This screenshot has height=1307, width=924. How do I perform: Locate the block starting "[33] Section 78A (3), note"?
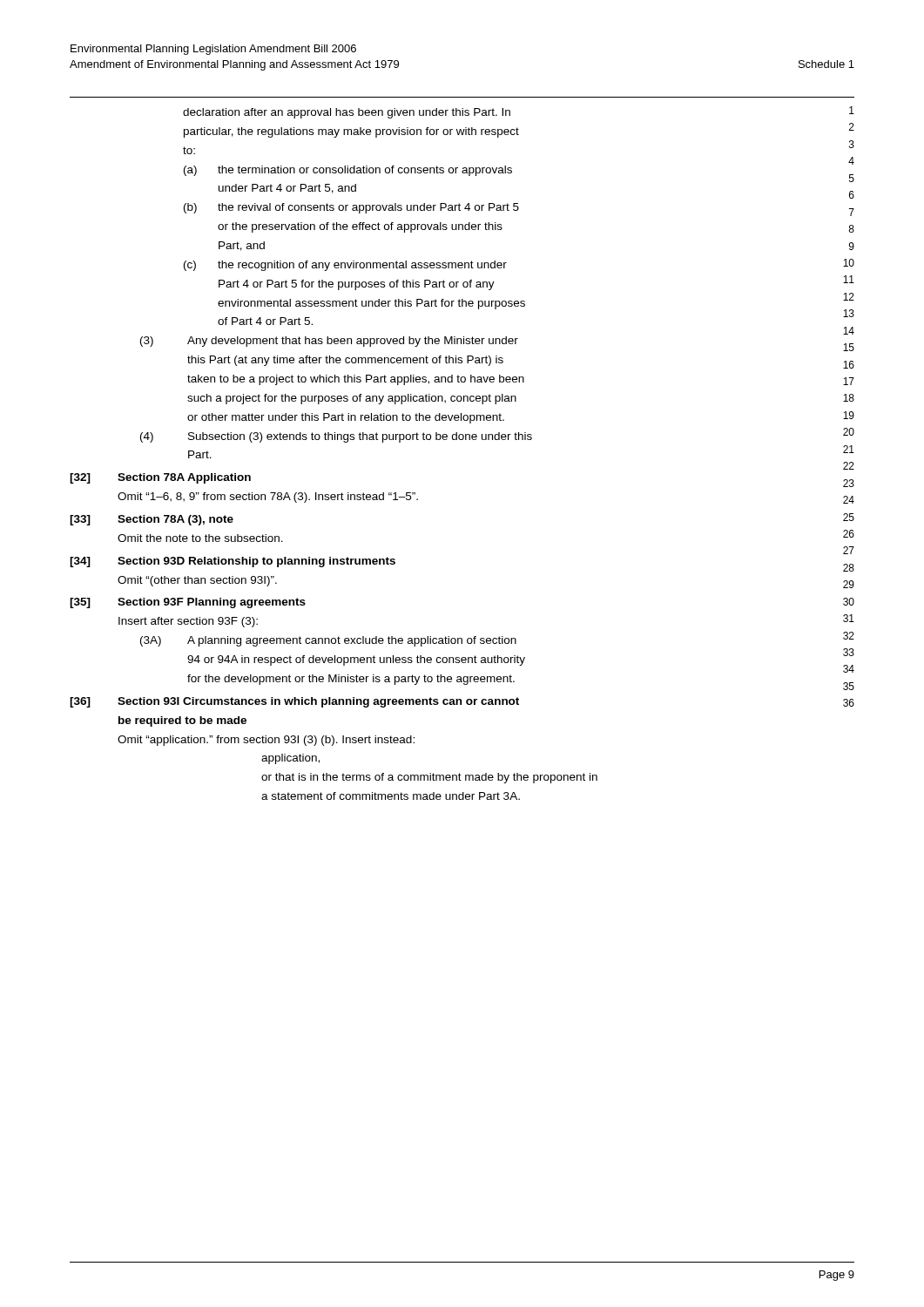point(152,520)
